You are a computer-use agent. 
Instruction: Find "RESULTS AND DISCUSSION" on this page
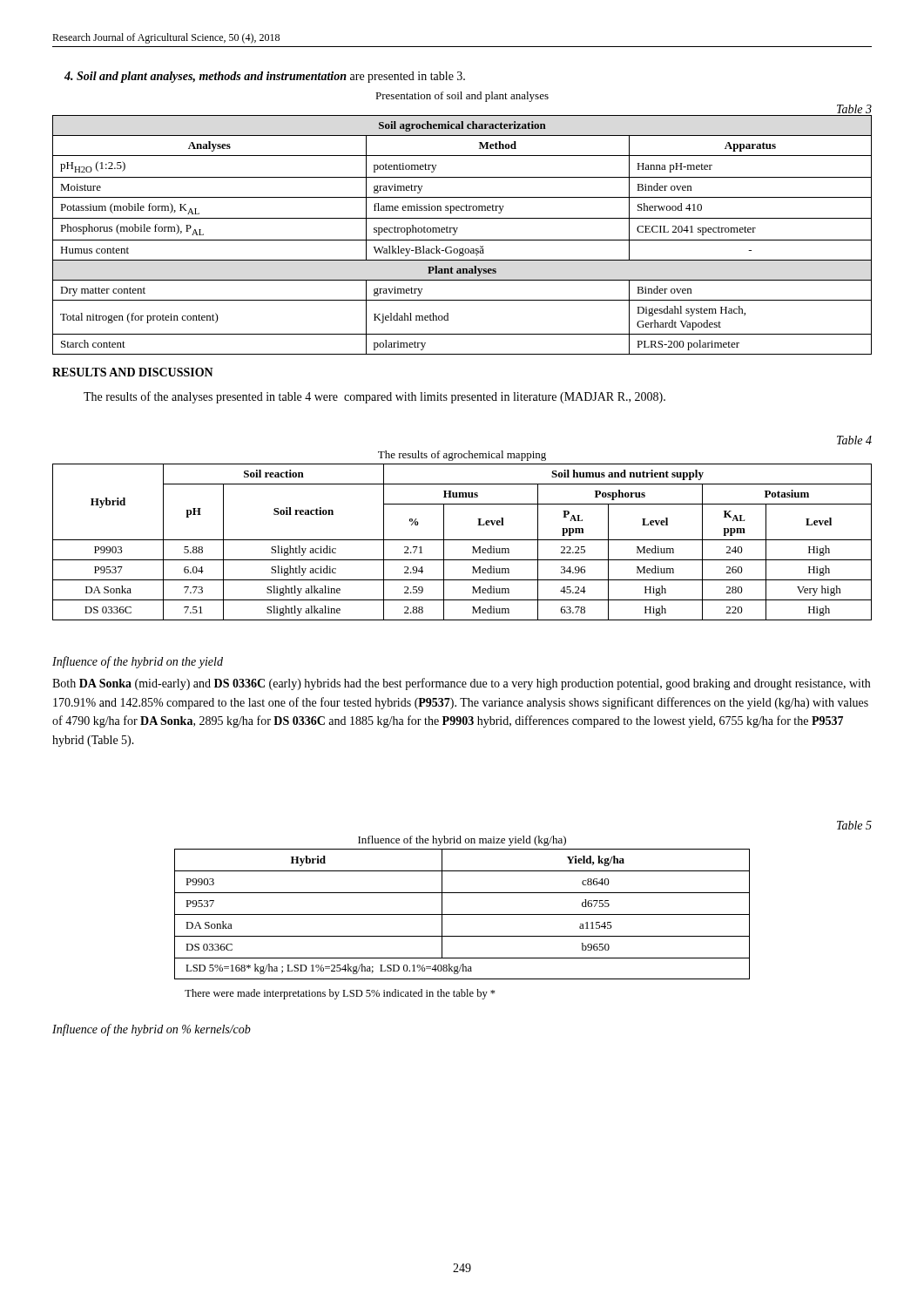(x=133, y=372)
